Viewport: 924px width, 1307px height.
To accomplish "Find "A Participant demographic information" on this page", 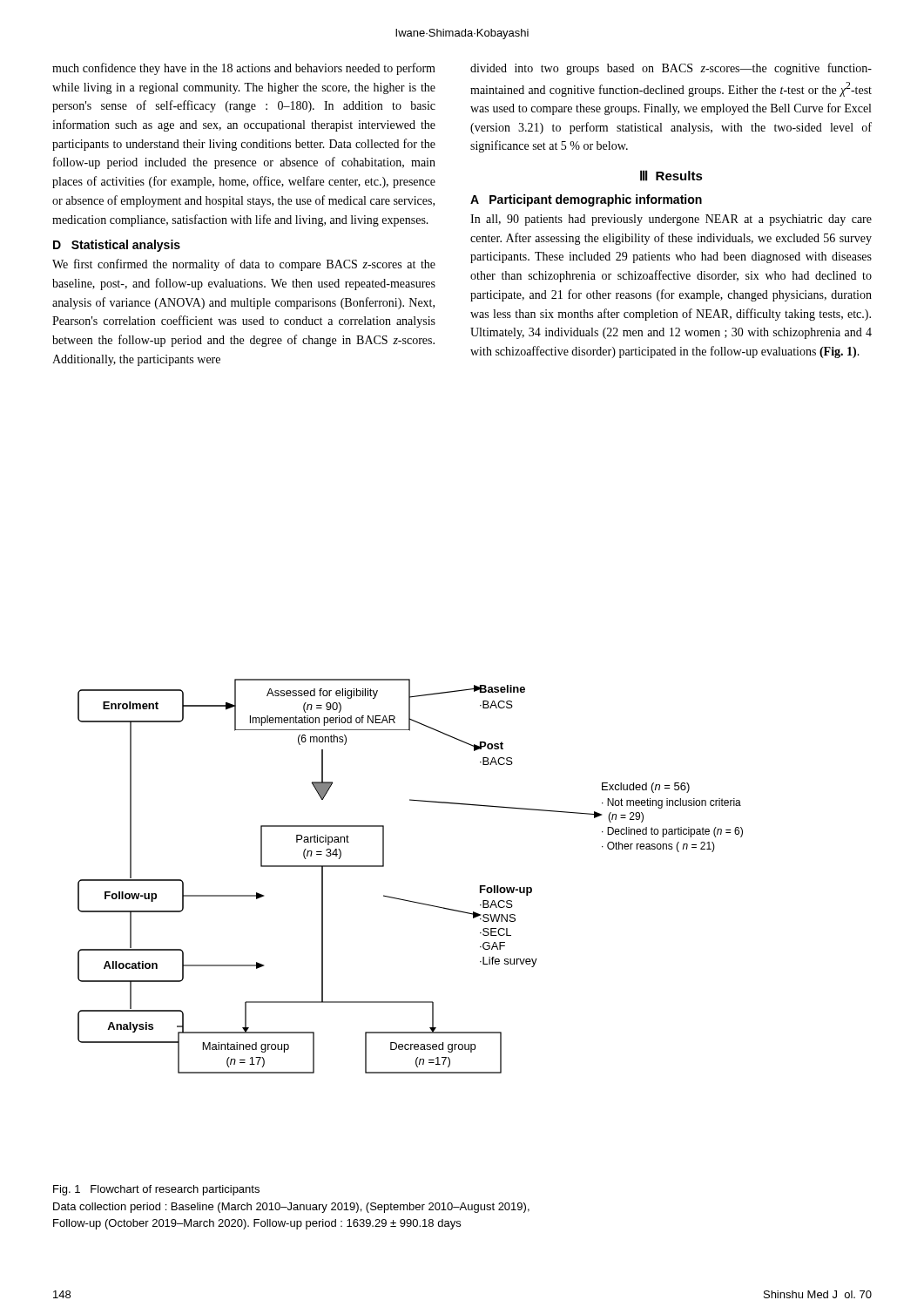I will [586, 200].
